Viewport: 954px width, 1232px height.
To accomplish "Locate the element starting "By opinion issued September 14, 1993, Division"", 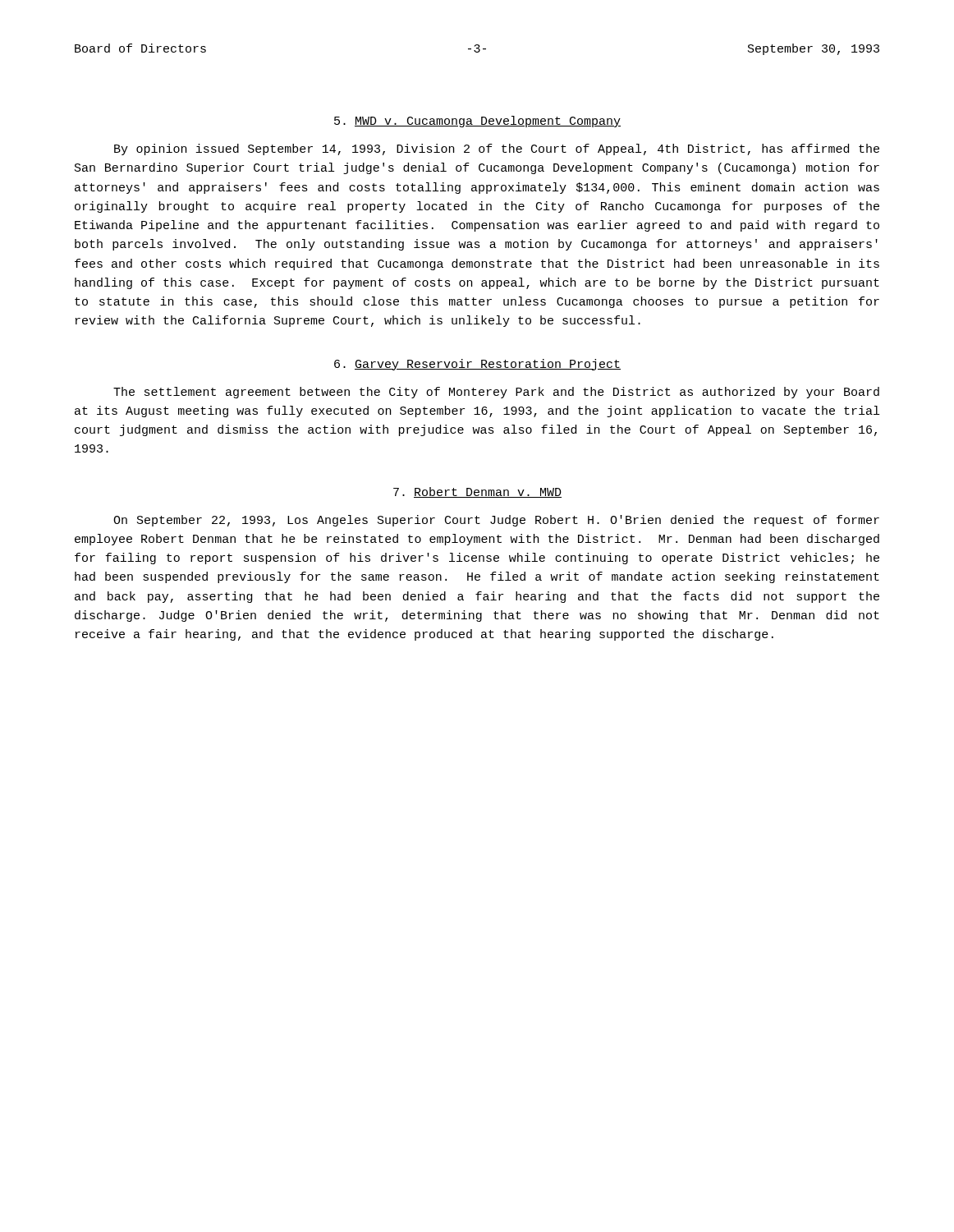I will (477, 236).
